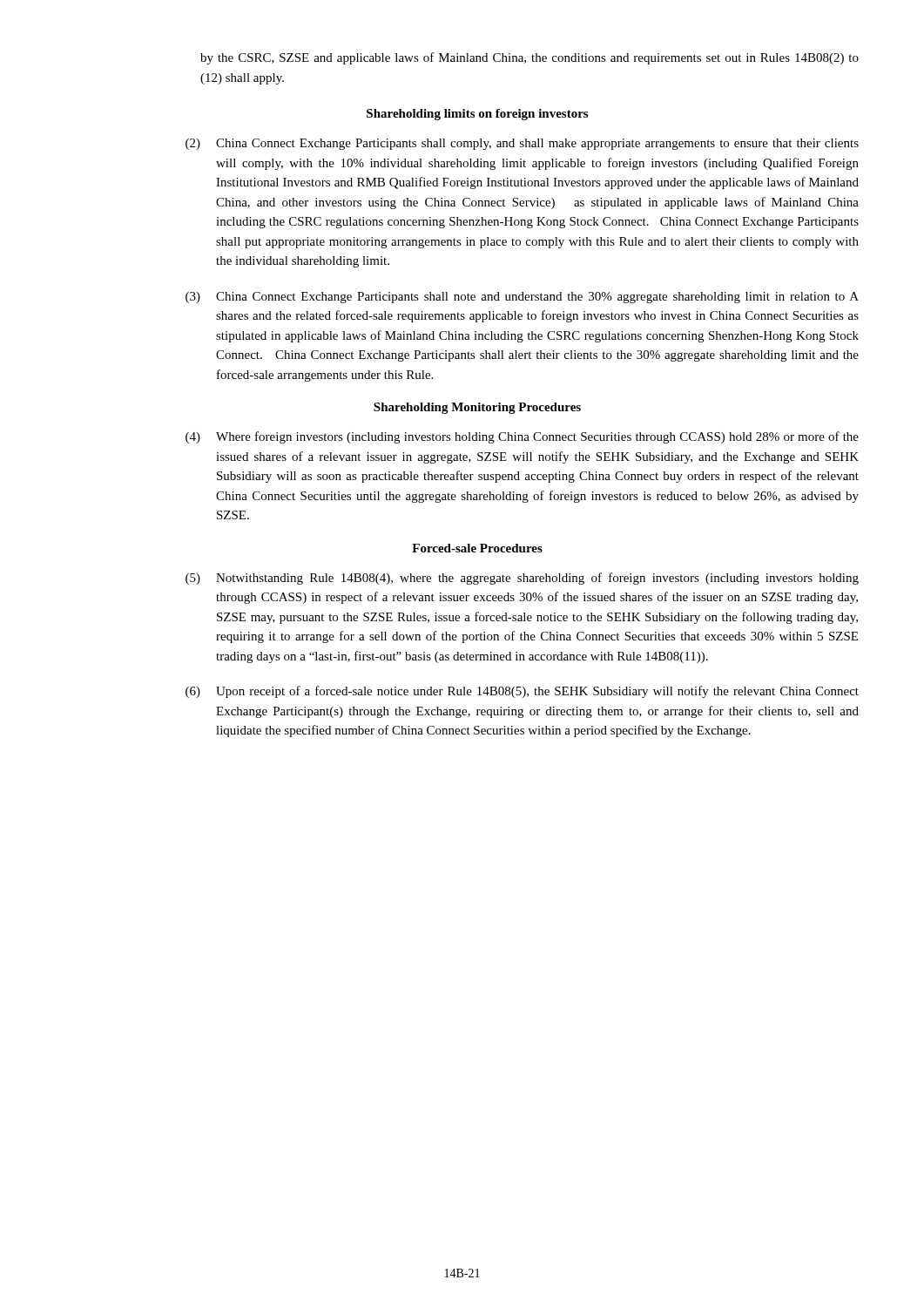924x1307 pixels.
Task: Point to the text block starting "Shareholding limits on foreign investors"
Action: (x=477, y=113)
